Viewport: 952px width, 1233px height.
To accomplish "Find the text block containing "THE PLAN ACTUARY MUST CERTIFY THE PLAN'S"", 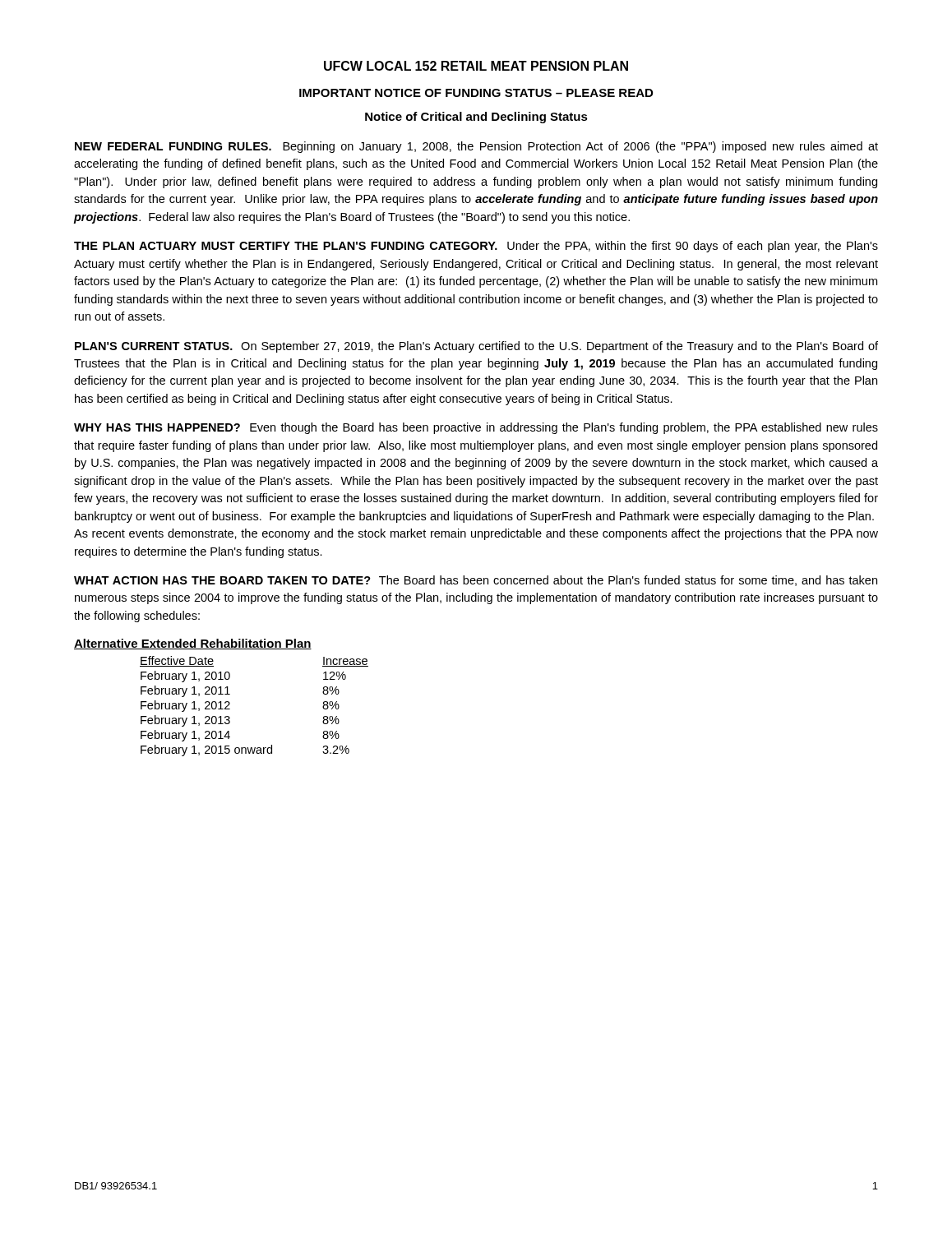I will pyautogui.click(x=476, y=281).
